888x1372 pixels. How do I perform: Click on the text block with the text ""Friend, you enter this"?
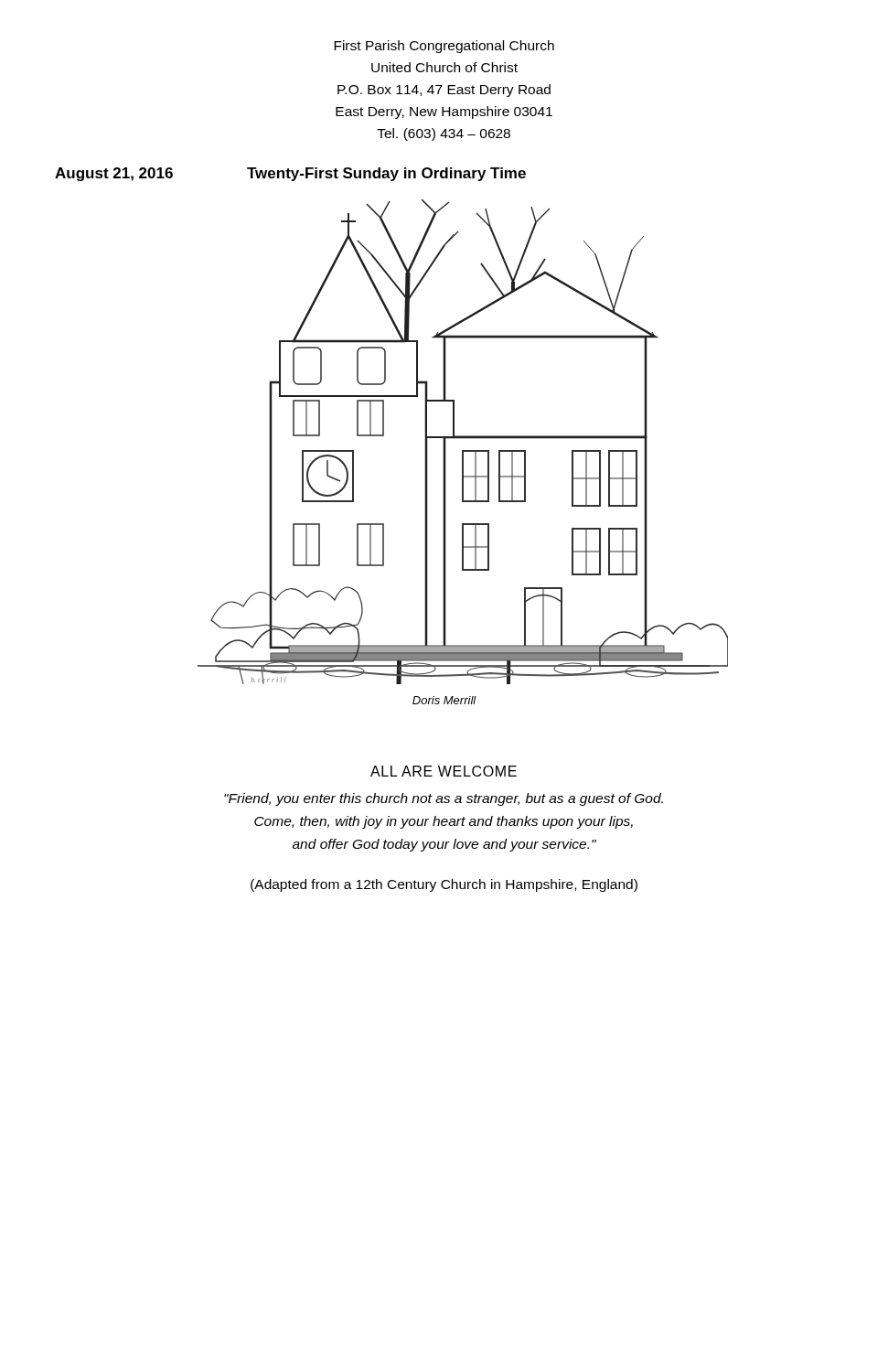click(444, 821)
